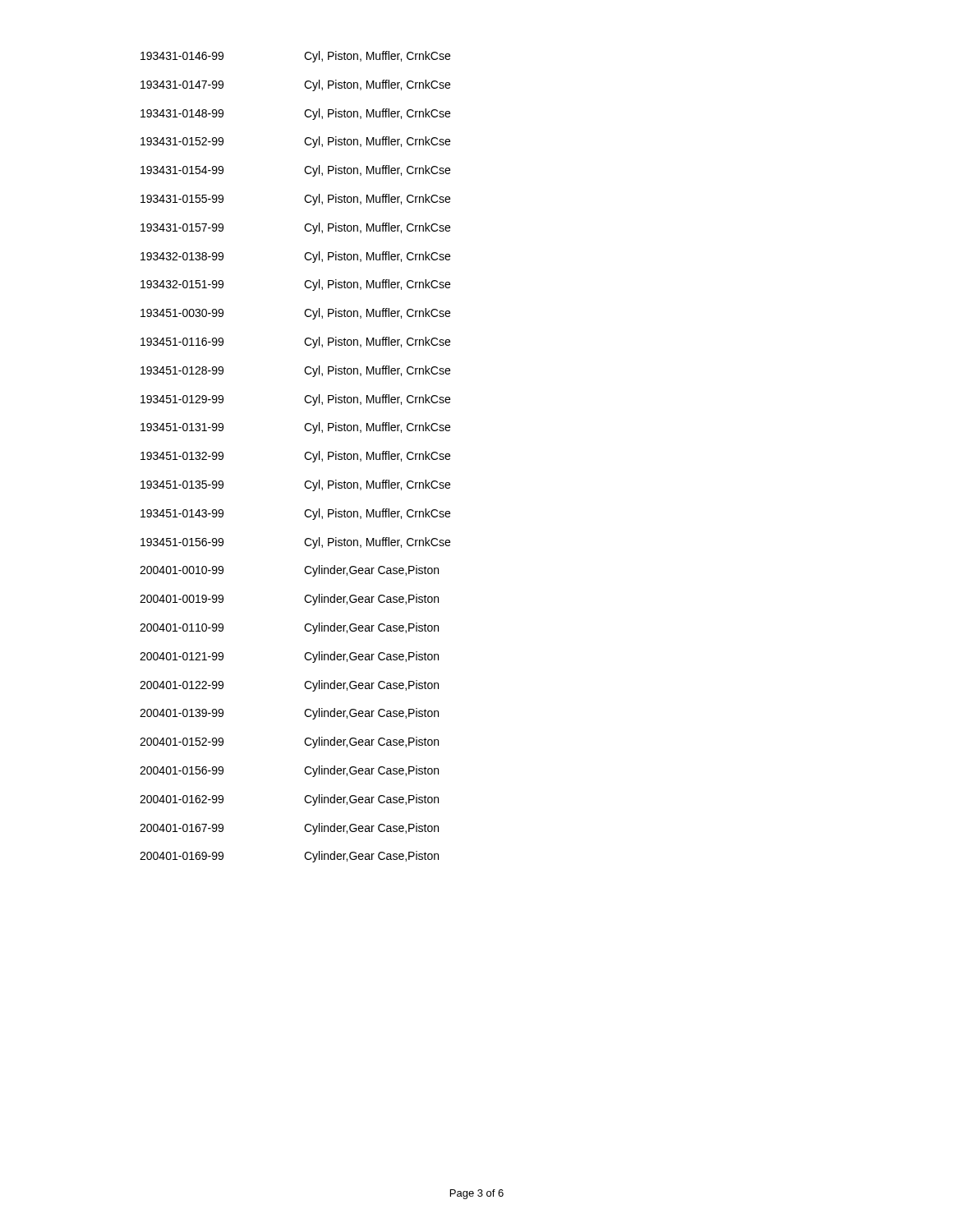
Task: Find the block on this page that starts "193451-0156-99 Cyl, Piston, Muffler,"
Action: point(295,542)
